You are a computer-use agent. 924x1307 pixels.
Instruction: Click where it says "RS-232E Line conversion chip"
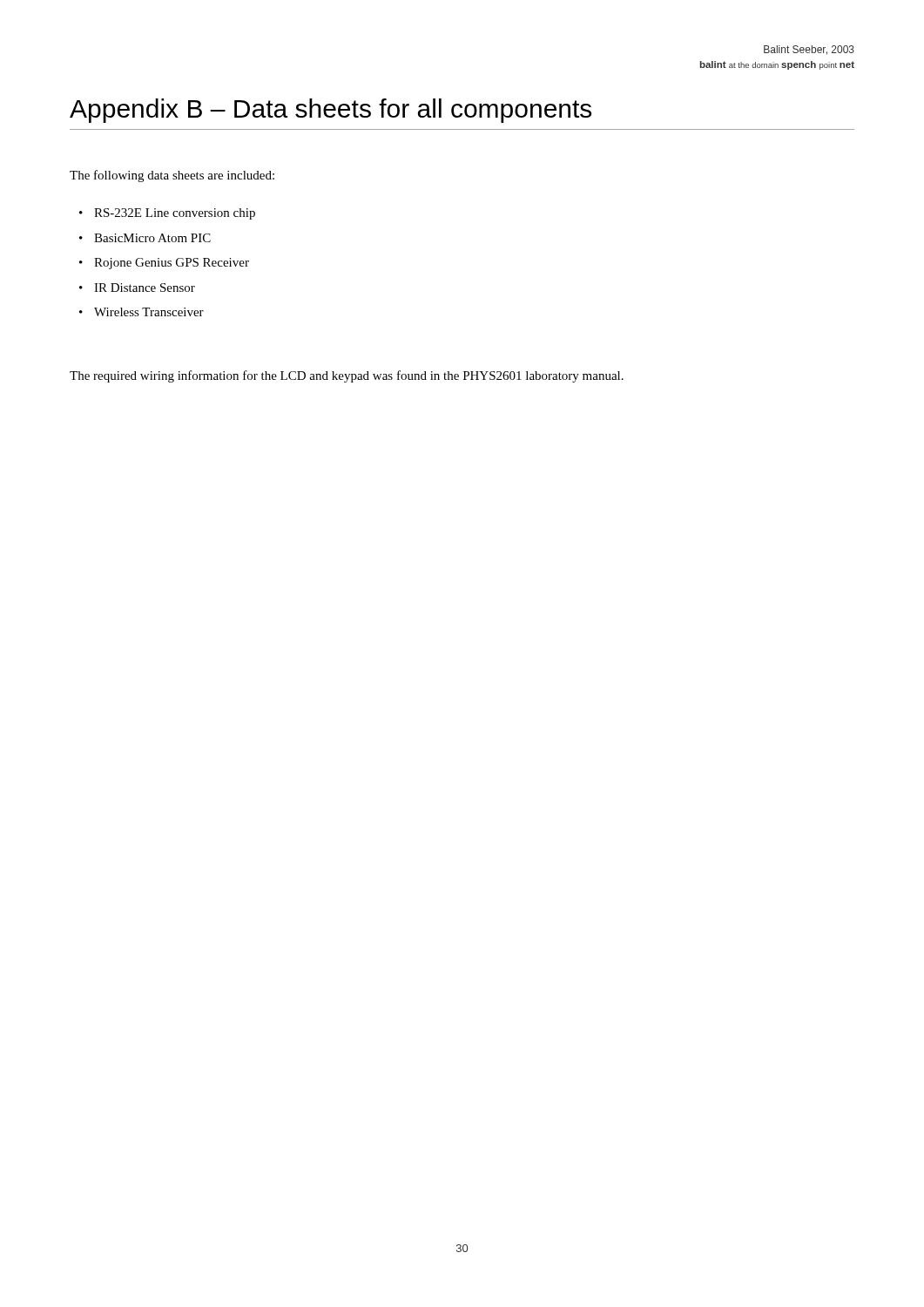175,213
